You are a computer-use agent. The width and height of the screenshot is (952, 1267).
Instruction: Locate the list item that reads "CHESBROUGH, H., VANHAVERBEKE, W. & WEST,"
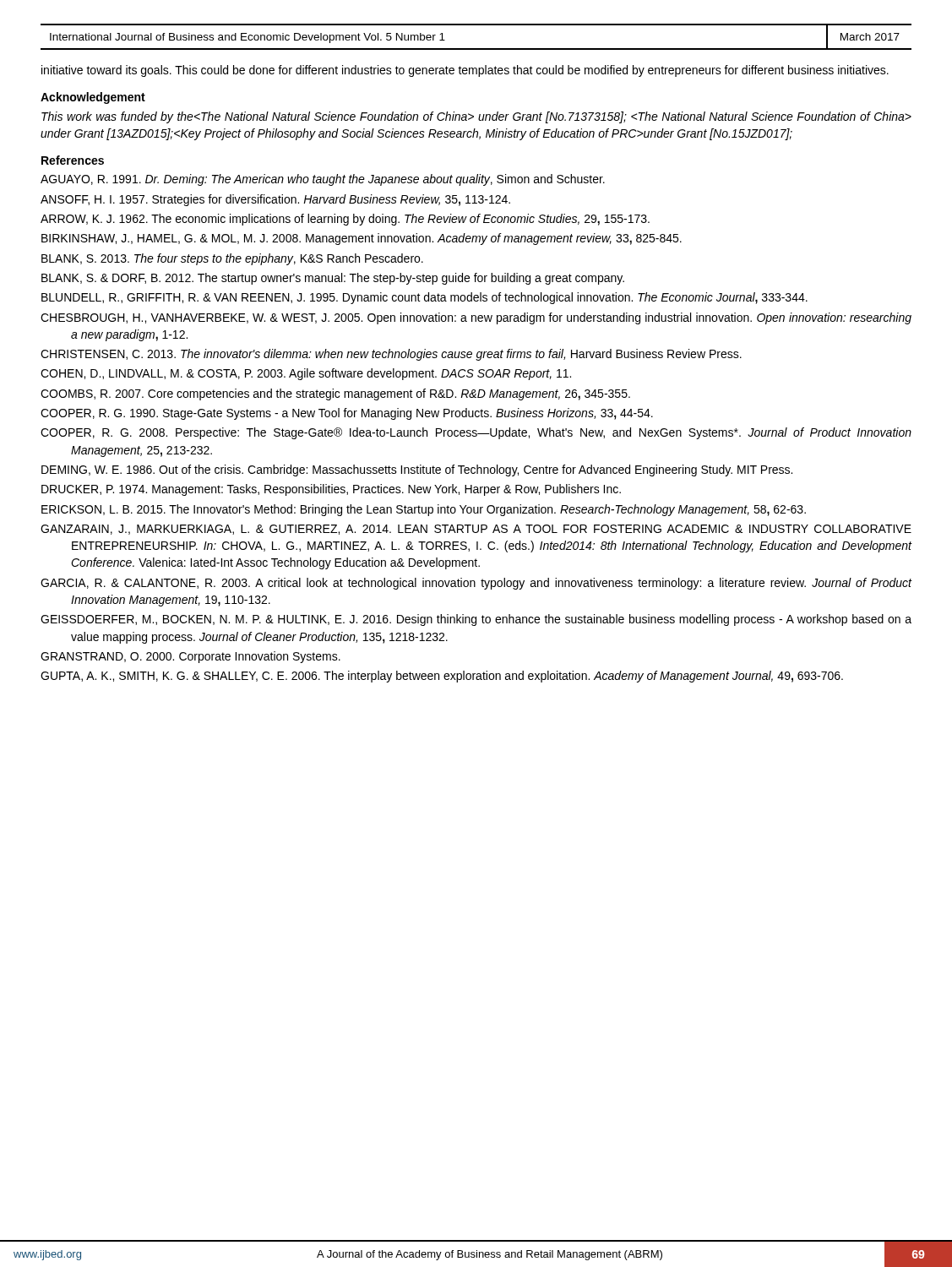pyautogui.click(x=476, y=326)
